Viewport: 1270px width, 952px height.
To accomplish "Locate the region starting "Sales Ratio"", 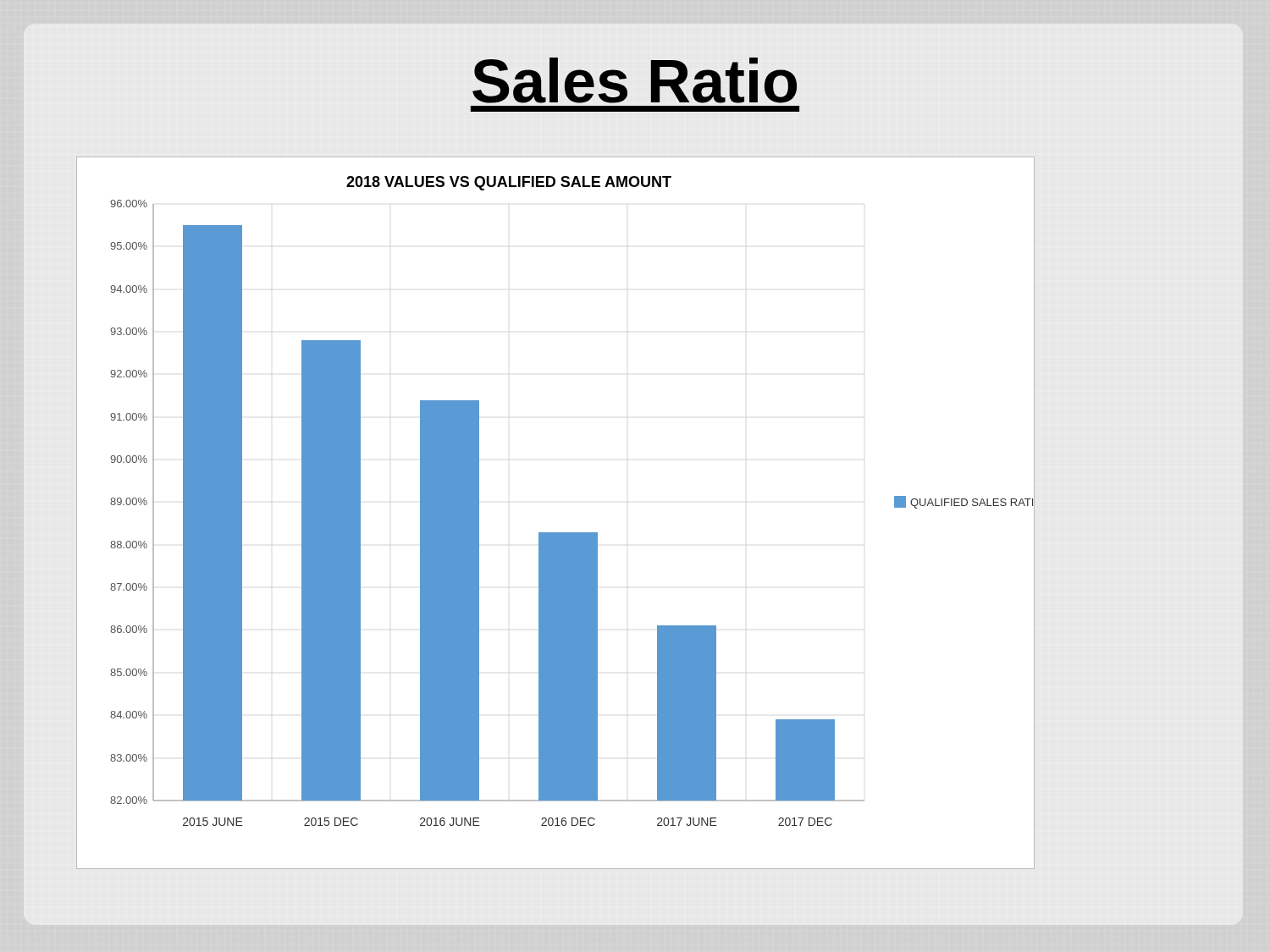I will (x=635, y=81).
